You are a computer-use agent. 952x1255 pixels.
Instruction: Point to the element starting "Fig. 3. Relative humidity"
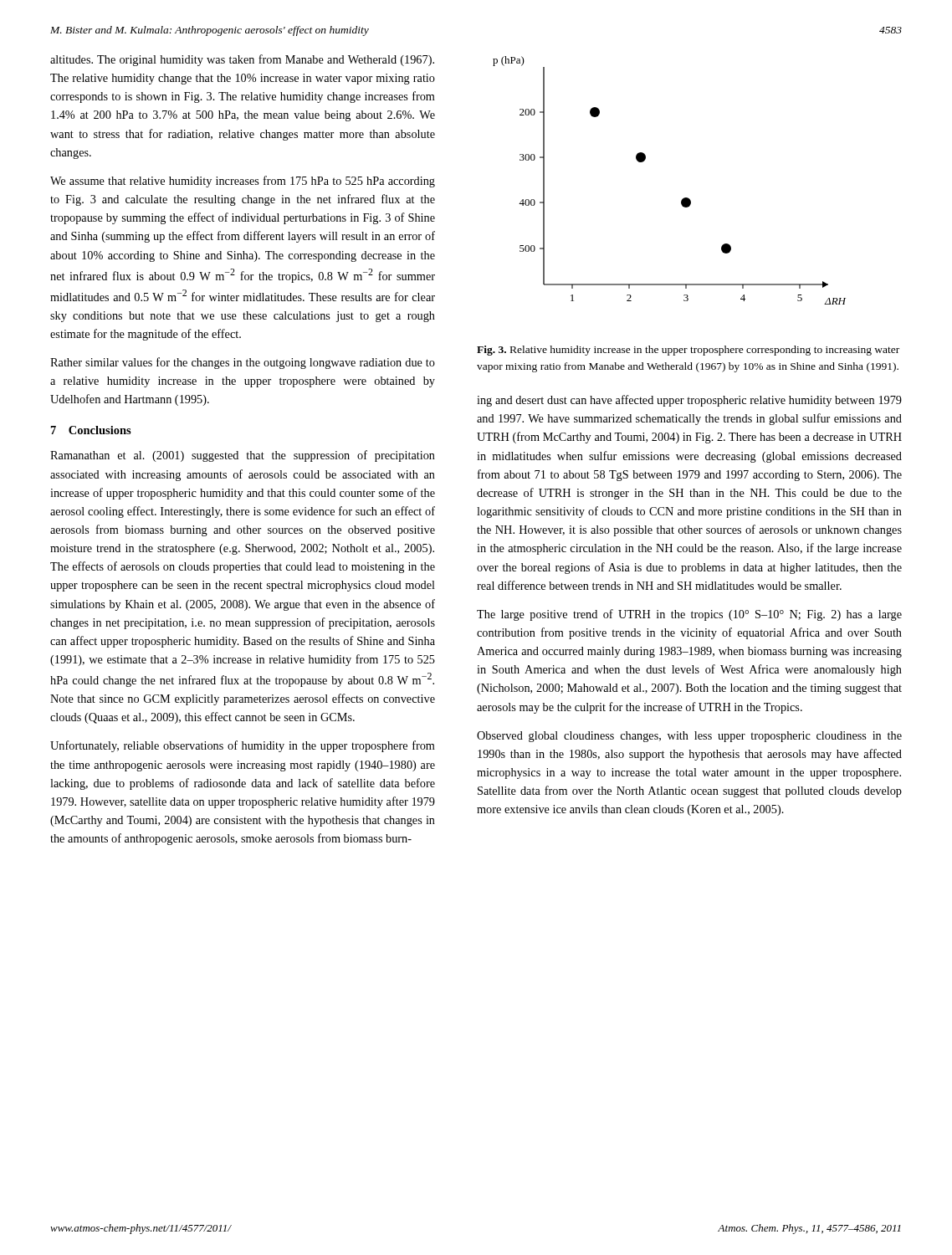coord(688,357)
